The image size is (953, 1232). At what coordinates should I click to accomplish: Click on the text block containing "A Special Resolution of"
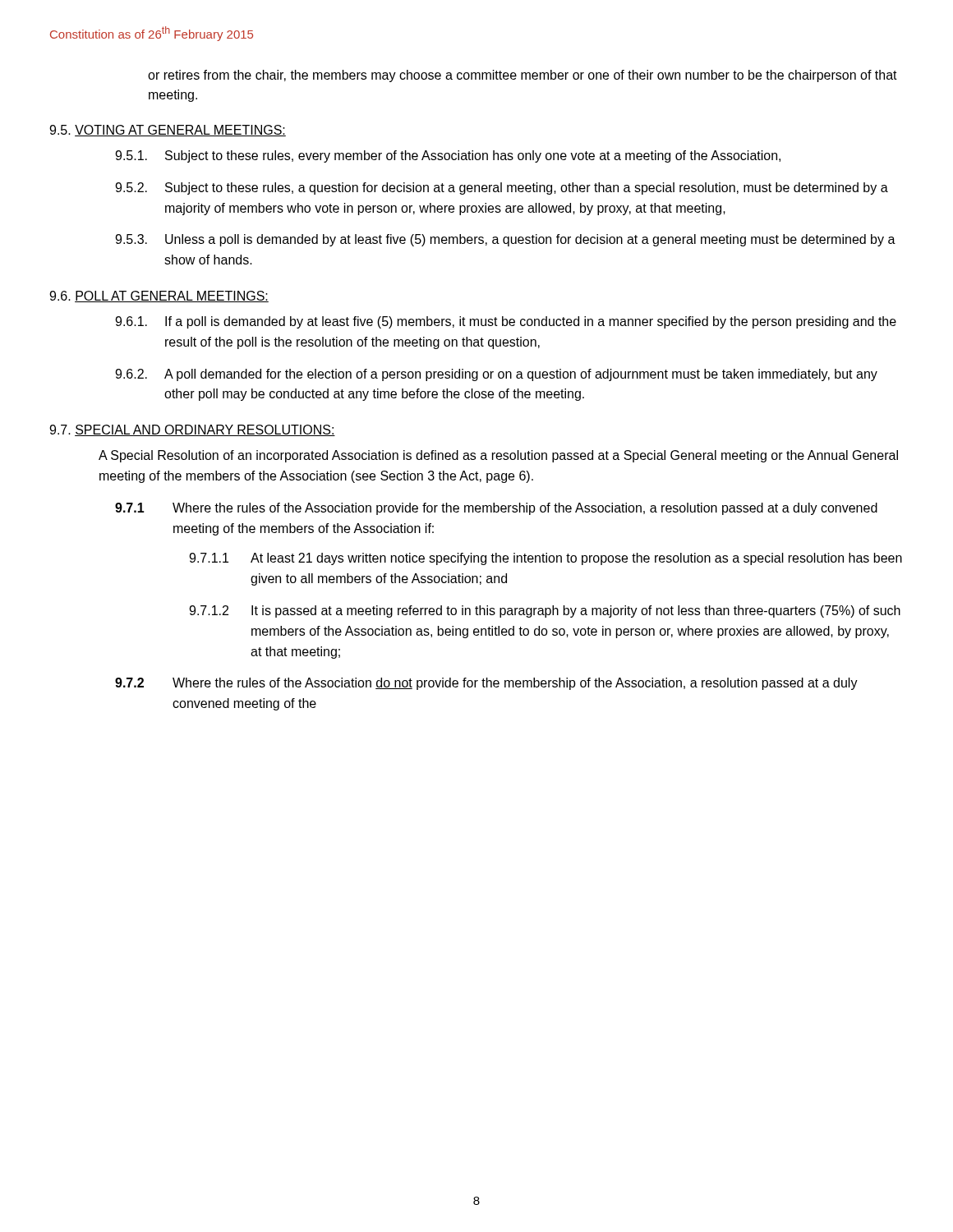coord(499,466)
